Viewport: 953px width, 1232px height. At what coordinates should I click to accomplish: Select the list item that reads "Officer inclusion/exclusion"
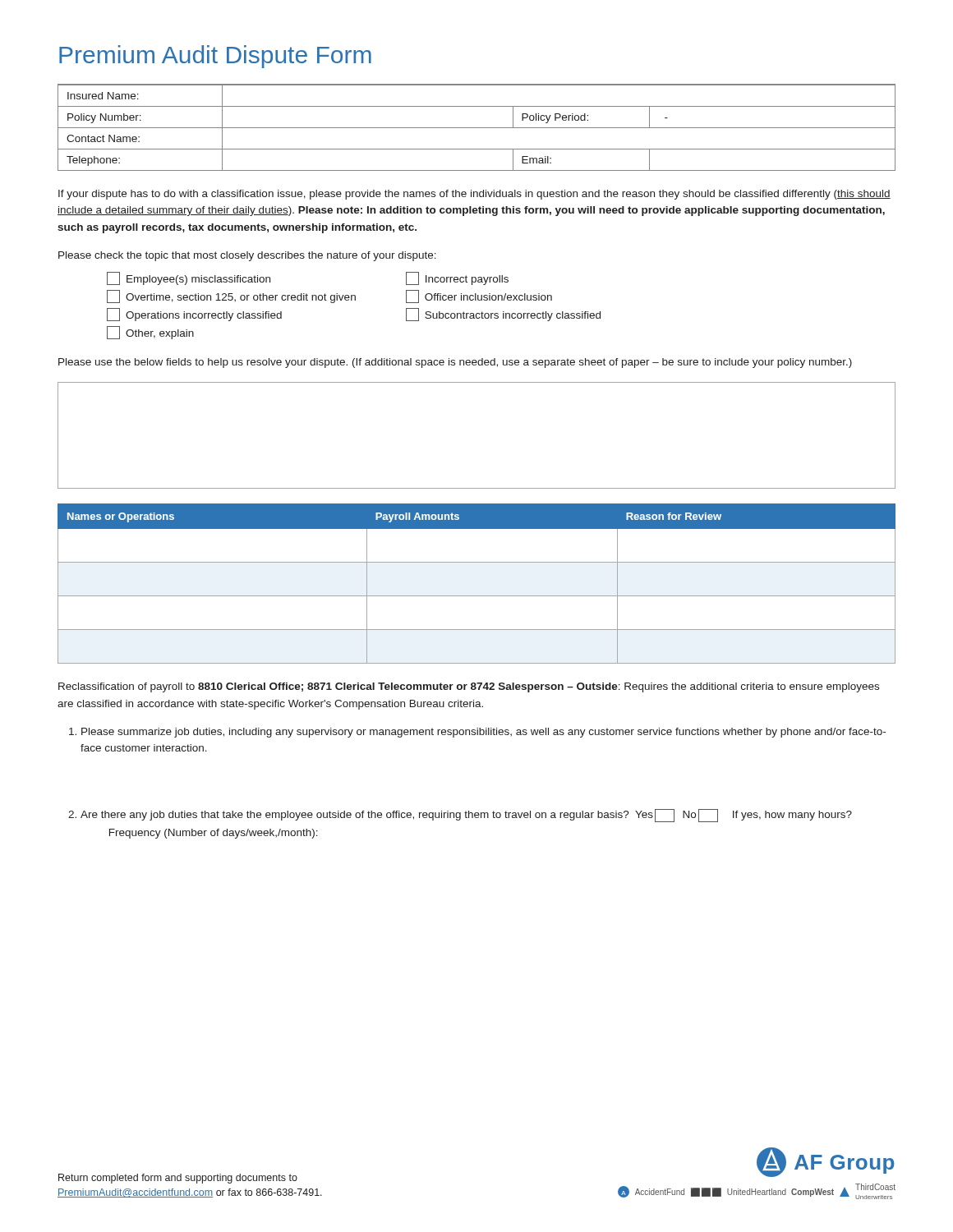pyautogui.click(x=479, y=296)
